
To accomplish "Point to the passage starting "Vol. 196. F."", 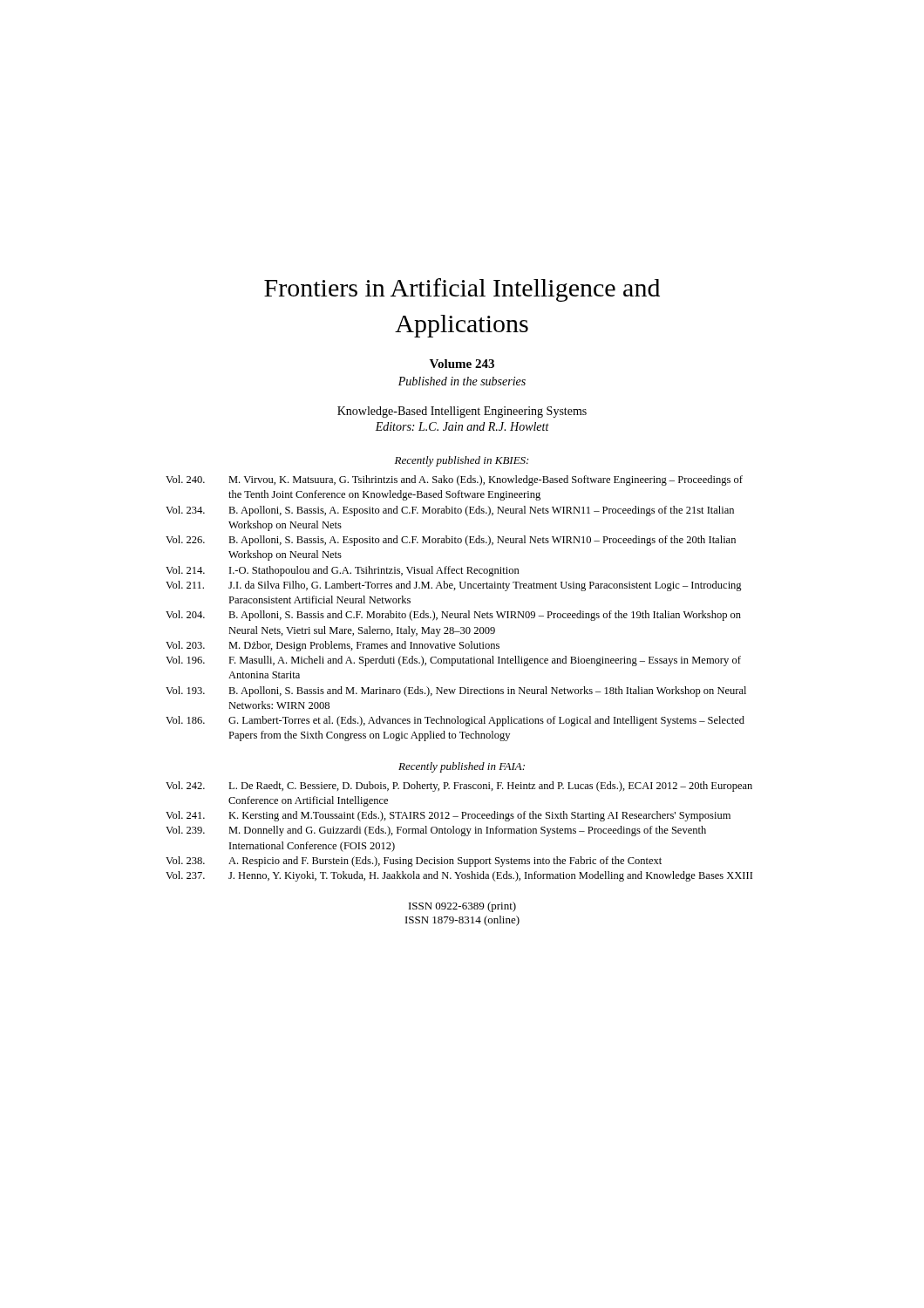I will click(x=462, y=668).
